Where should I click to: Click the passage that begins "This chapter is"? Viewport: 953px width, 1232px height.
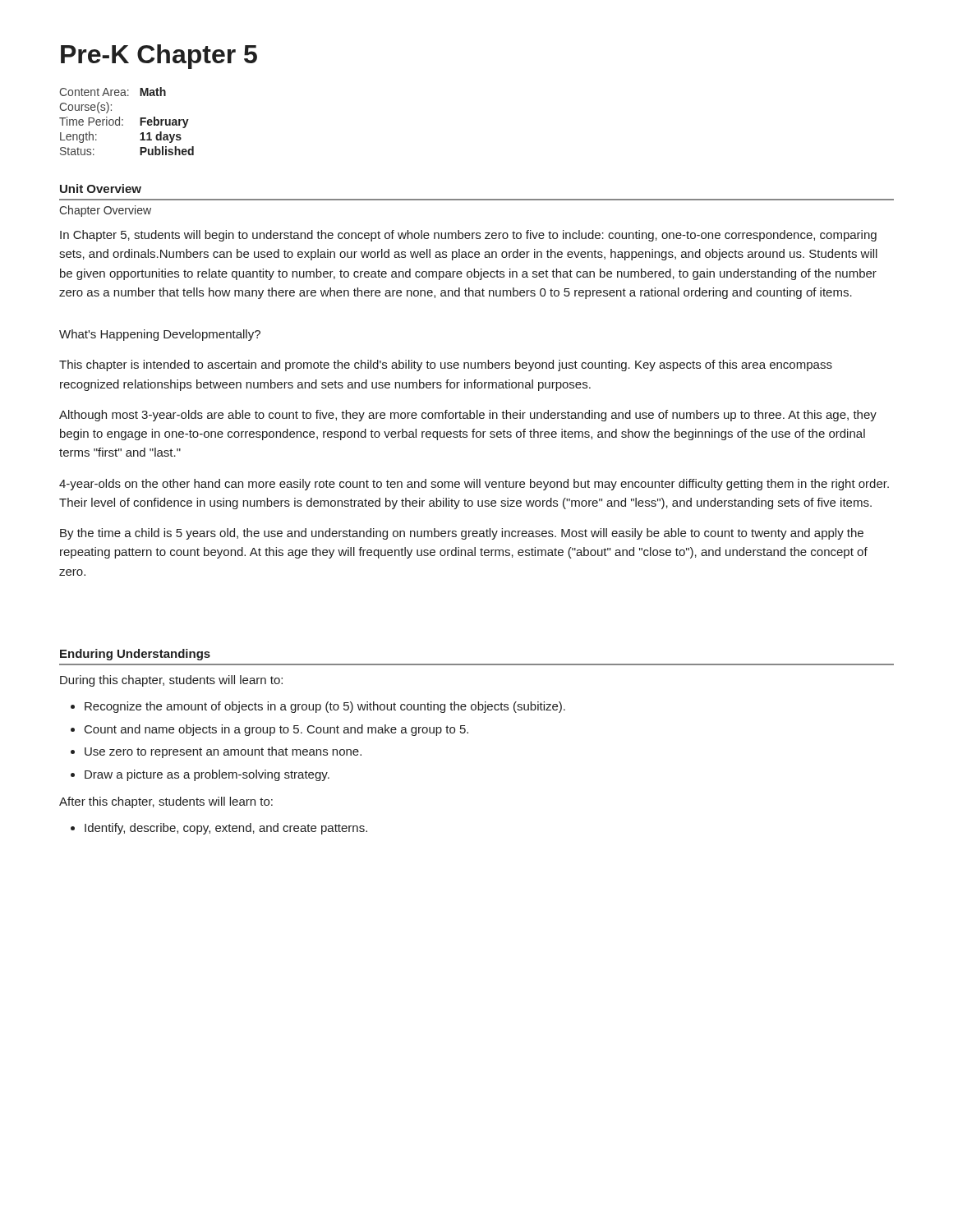click(446, 374)
